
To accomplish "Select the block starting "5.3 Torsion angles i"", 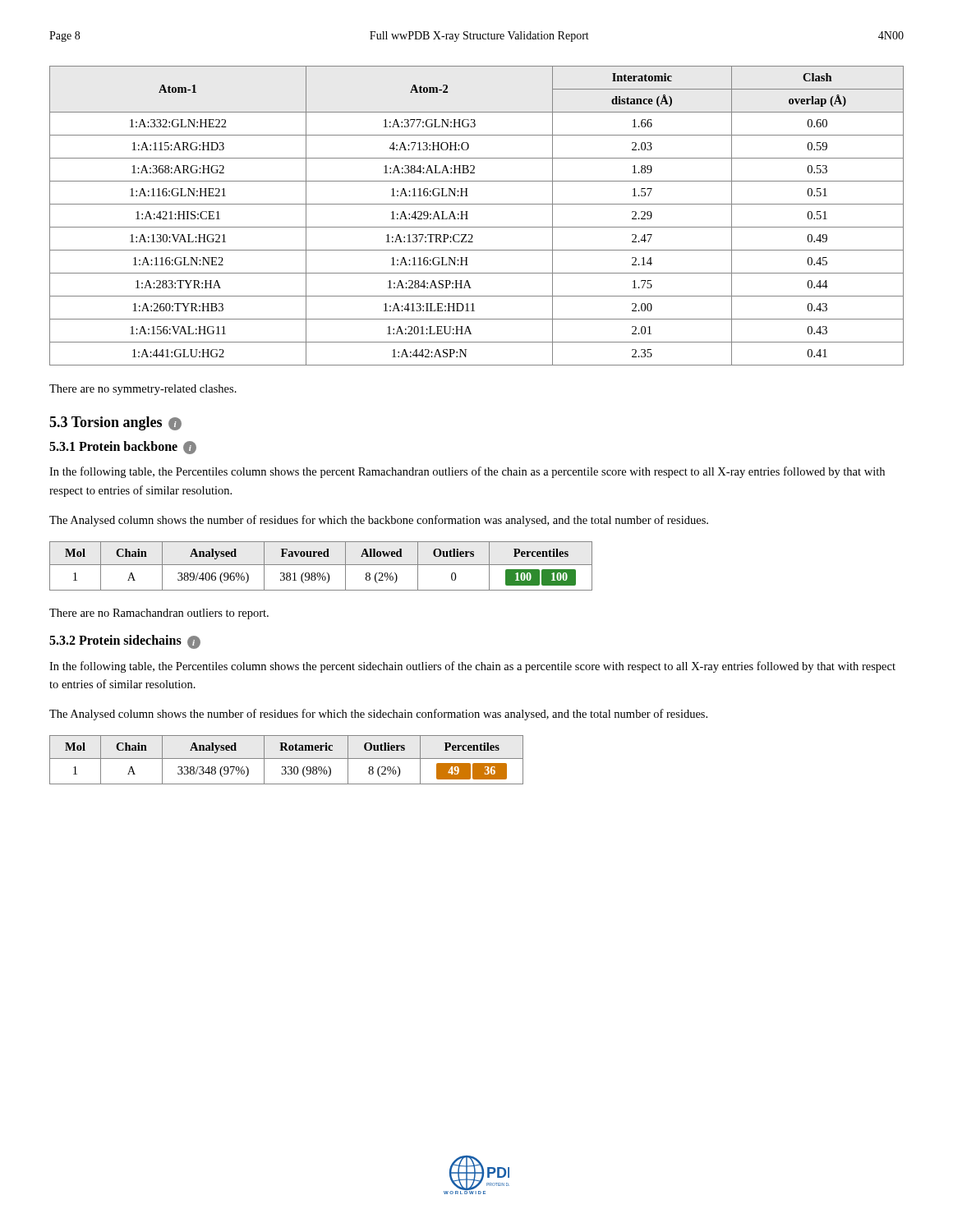I will (115, 422).
